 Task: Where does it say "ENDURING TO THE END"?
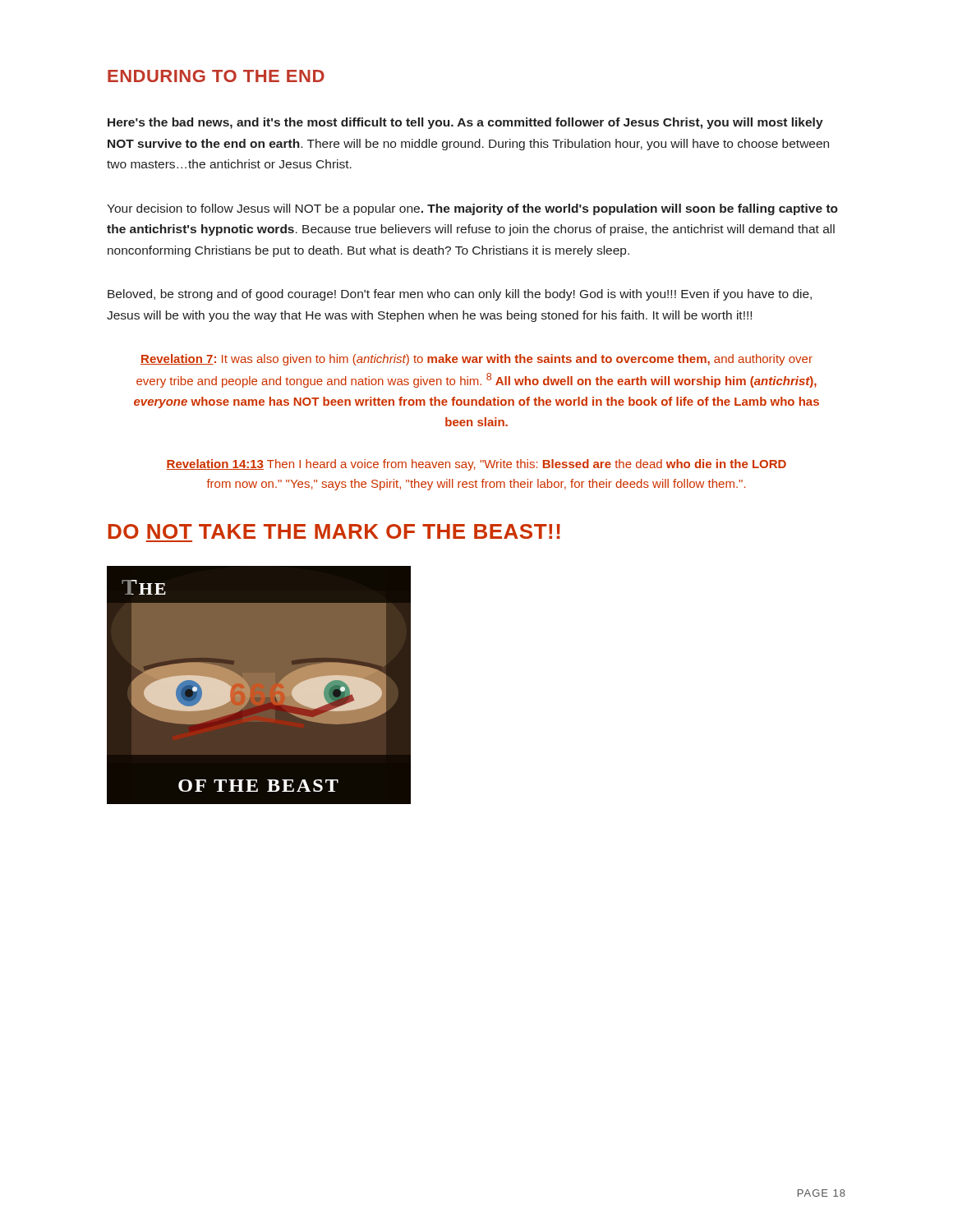pyautogui.click(x=216, y=76)
